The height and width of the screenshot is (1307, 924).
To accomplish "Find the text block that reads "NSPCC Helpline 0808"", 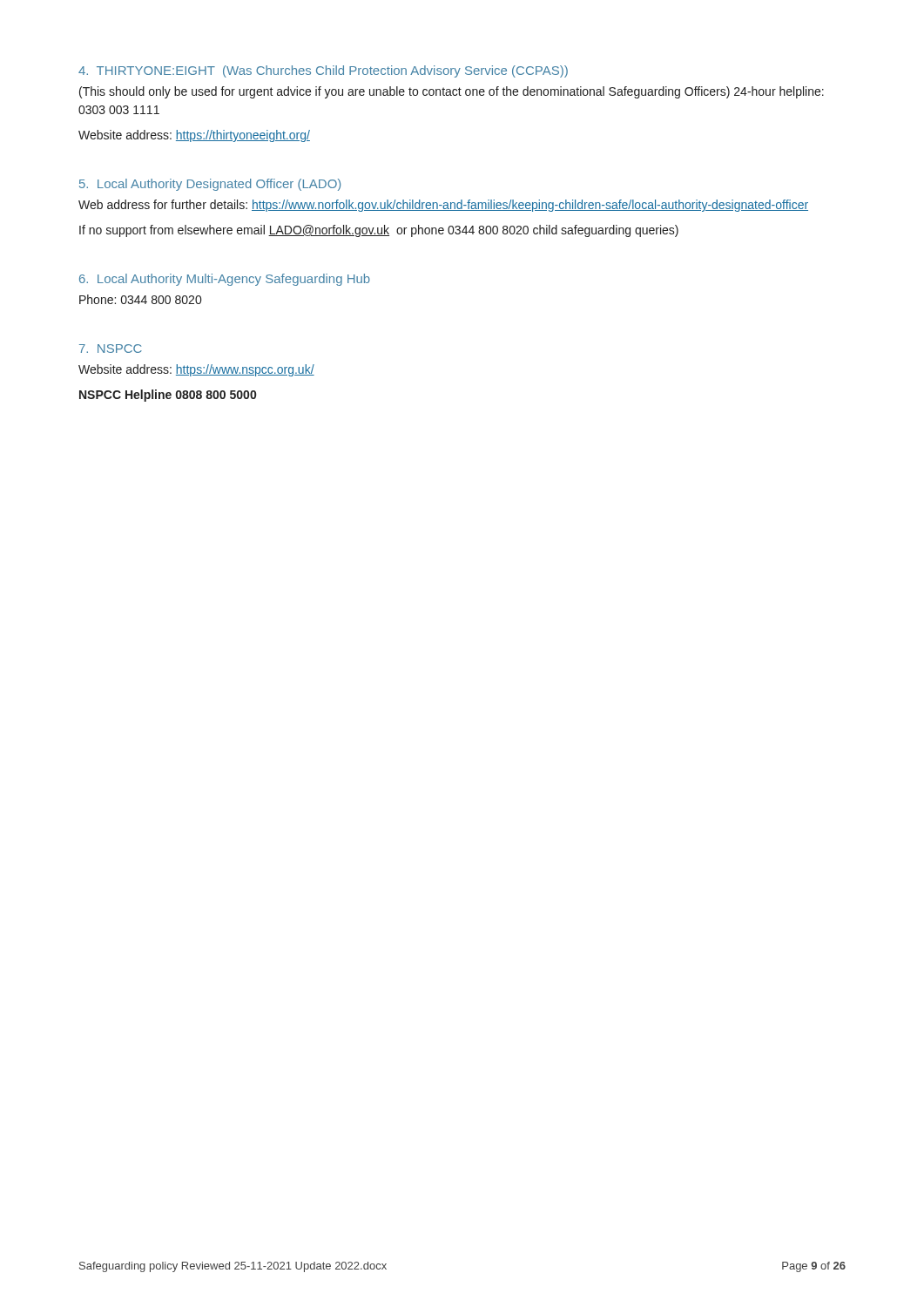I will pos(167,395).
